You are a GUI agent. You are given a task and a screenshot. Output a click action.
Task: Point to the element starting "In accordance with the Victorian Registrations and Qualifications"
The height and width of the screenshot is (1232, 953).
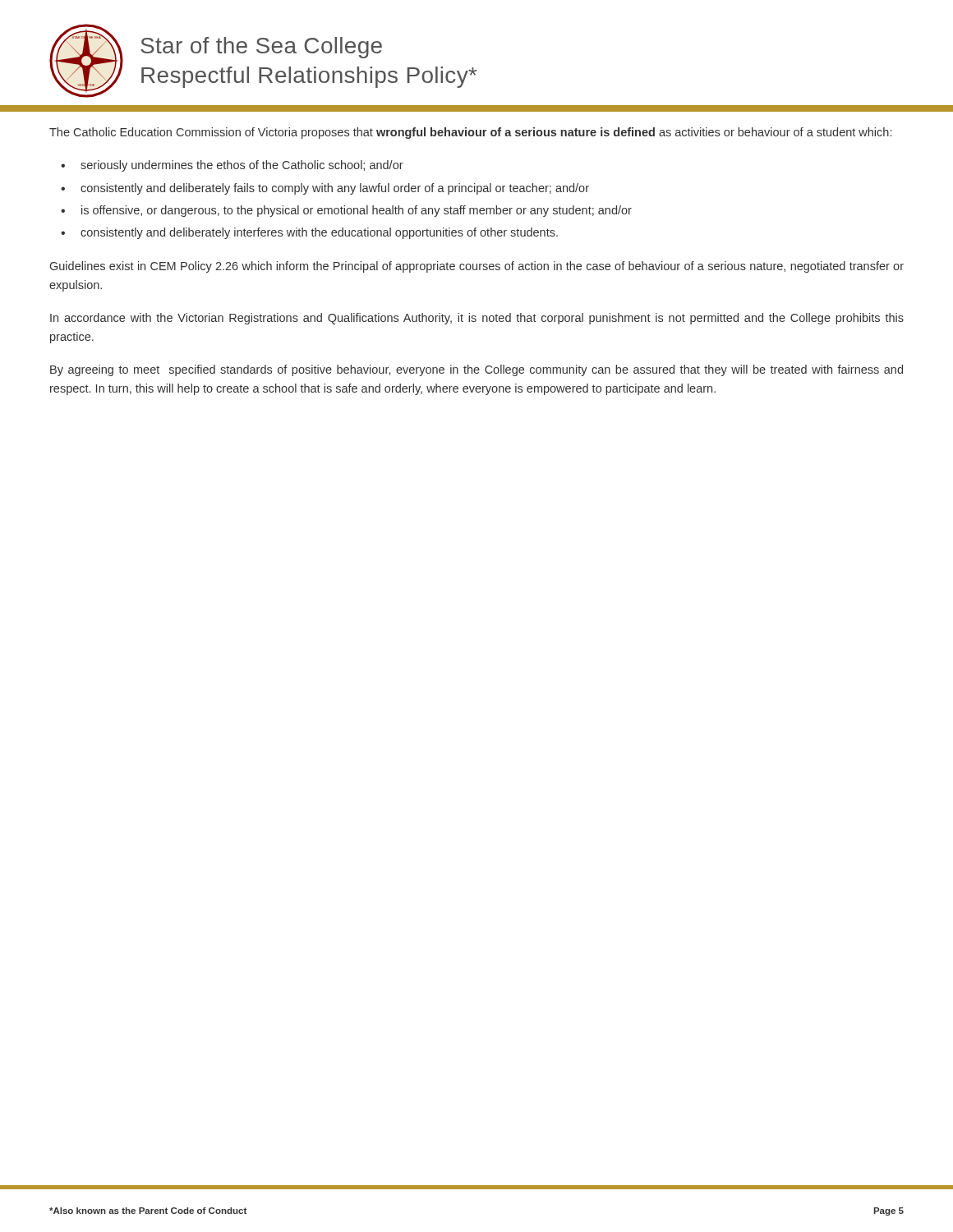pos(476,327)
